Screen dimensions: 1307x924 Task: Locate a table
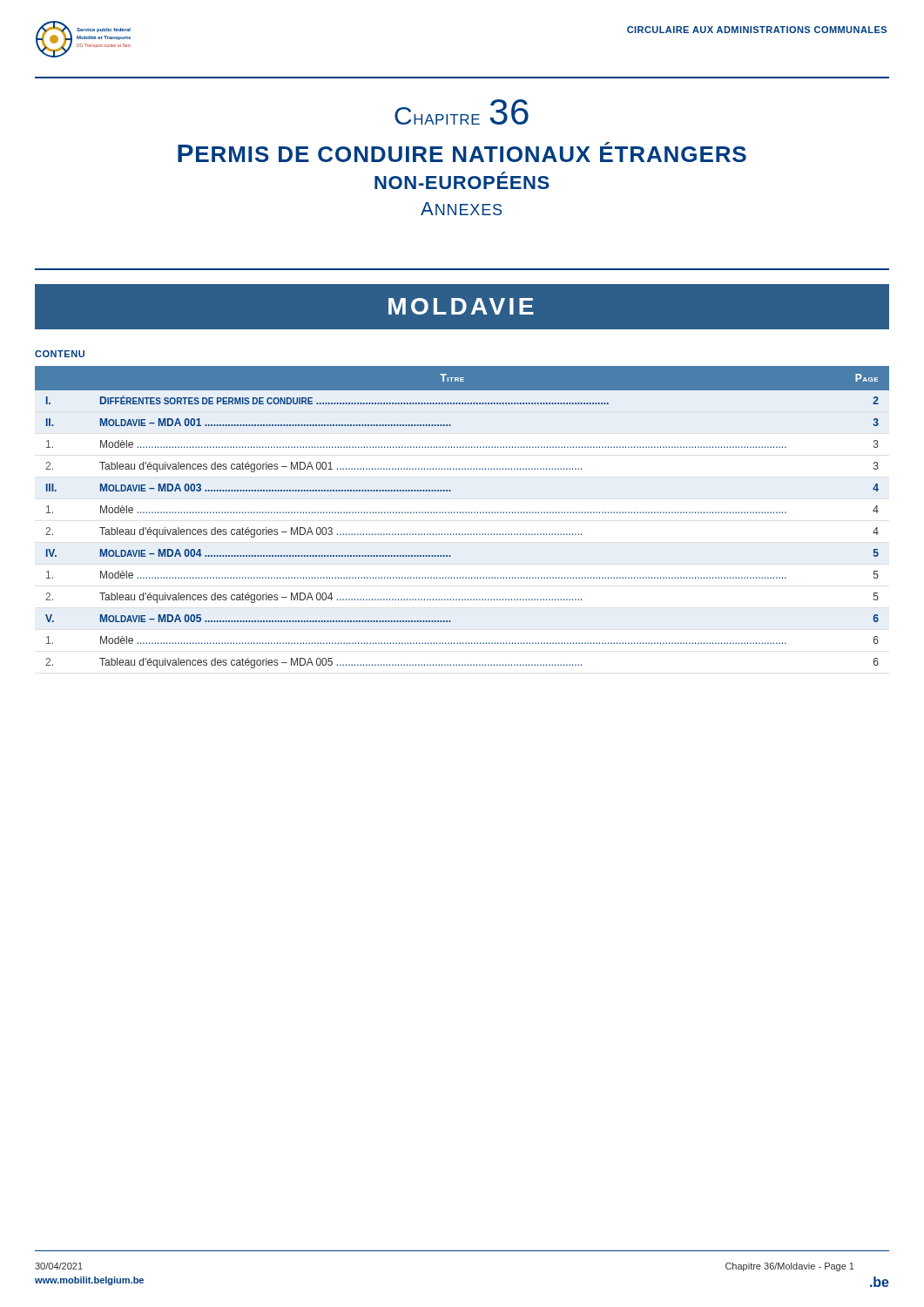point(462,520)
